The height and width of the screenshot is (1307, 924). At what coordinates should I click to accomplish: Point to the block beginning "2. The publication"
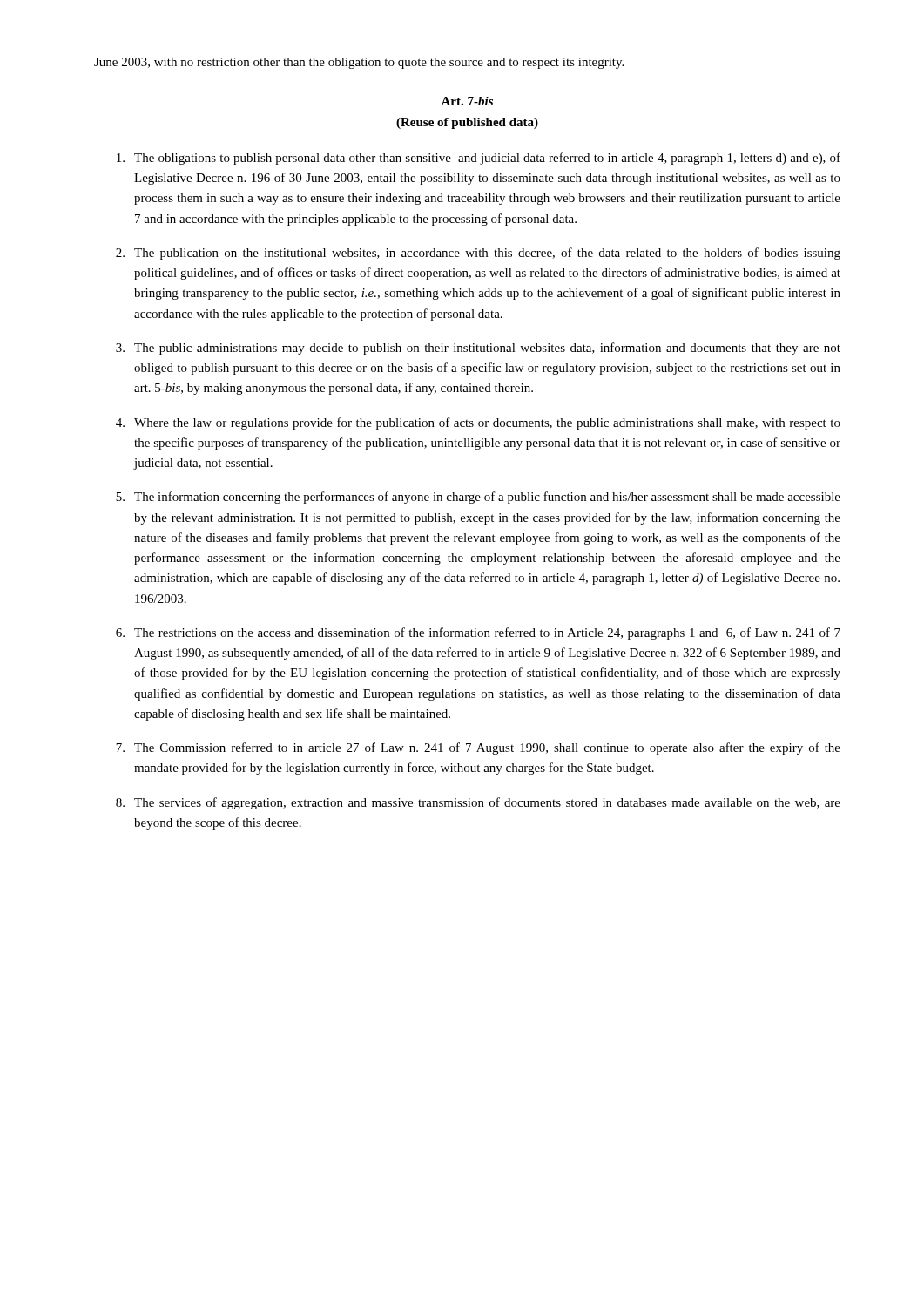coord(467,283)
